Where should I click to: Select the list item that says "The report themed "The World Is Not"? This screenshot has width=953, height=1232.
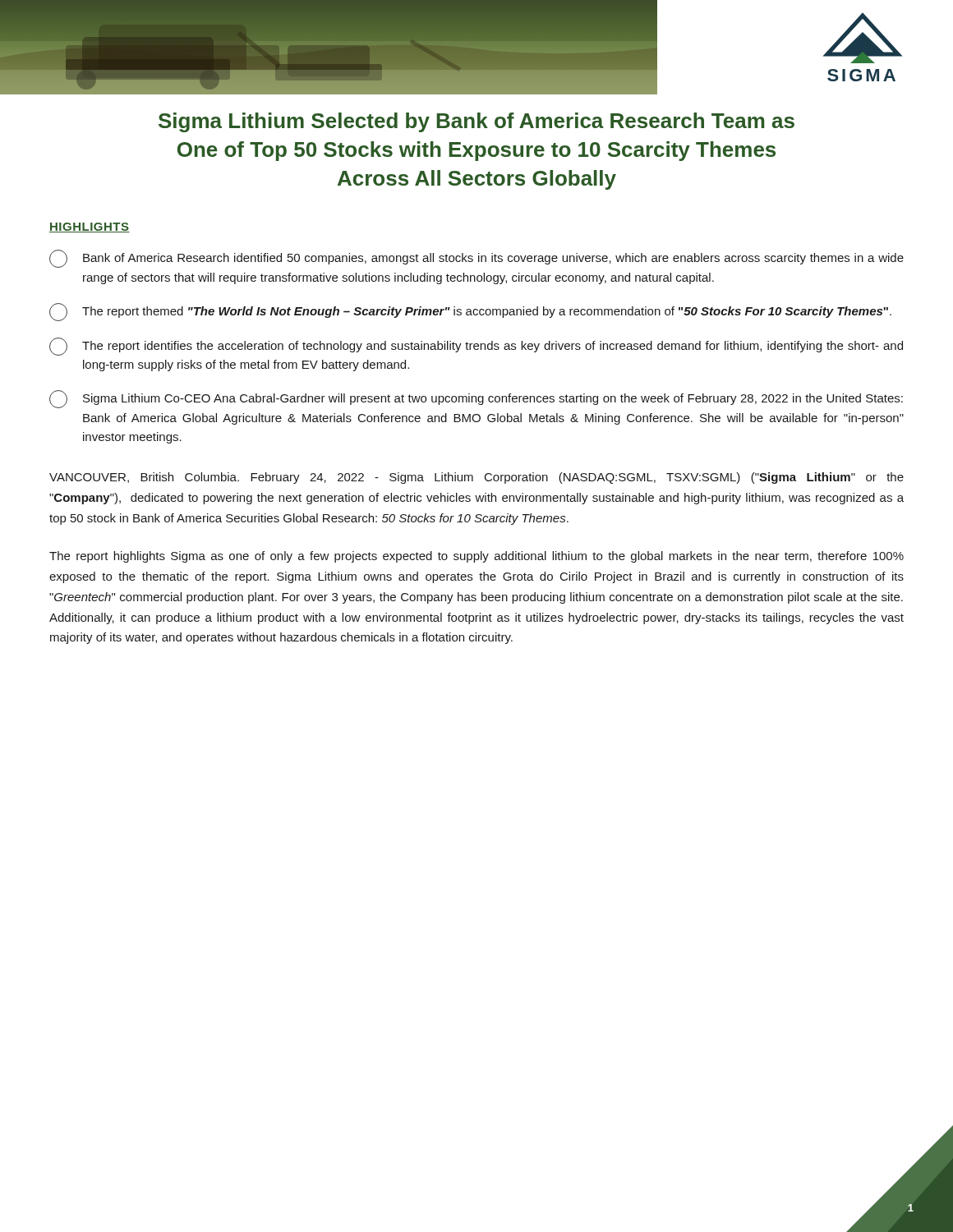[471, 311]
